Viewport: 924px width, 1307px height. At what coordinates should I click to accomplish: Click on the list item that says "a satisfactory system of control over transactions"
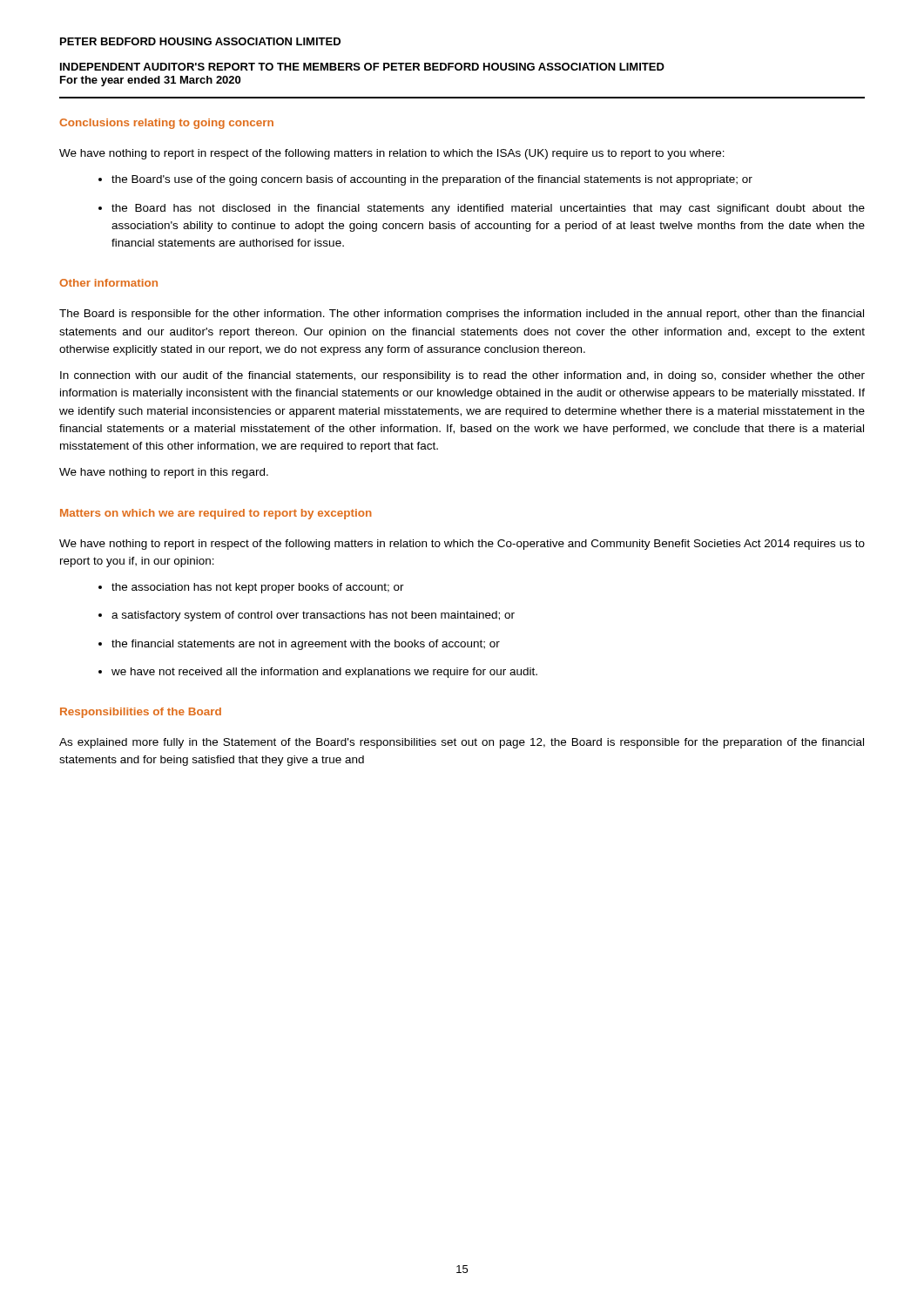point(313,615)
